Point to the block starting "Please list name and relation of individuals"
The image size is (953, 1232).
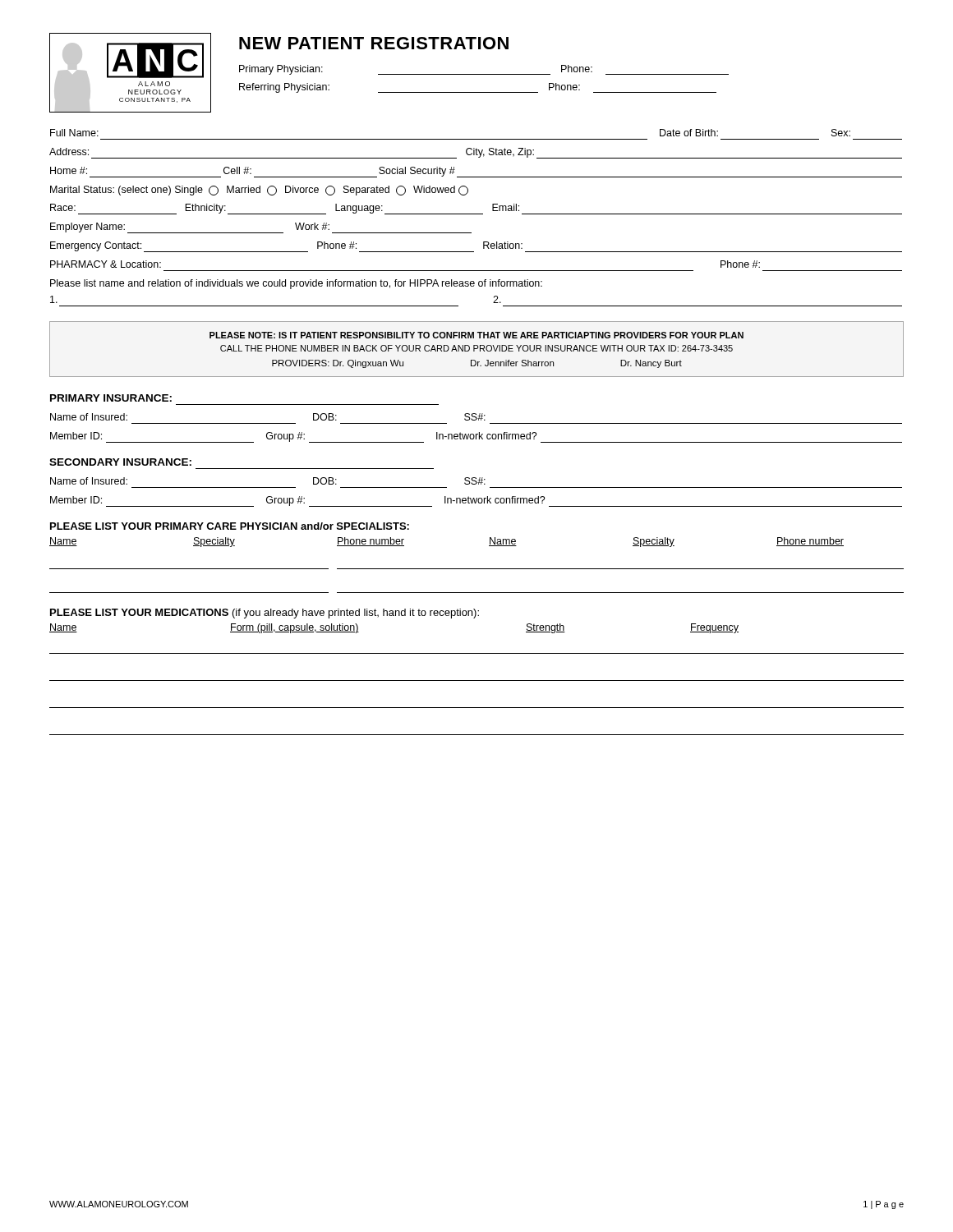[296, 283]
